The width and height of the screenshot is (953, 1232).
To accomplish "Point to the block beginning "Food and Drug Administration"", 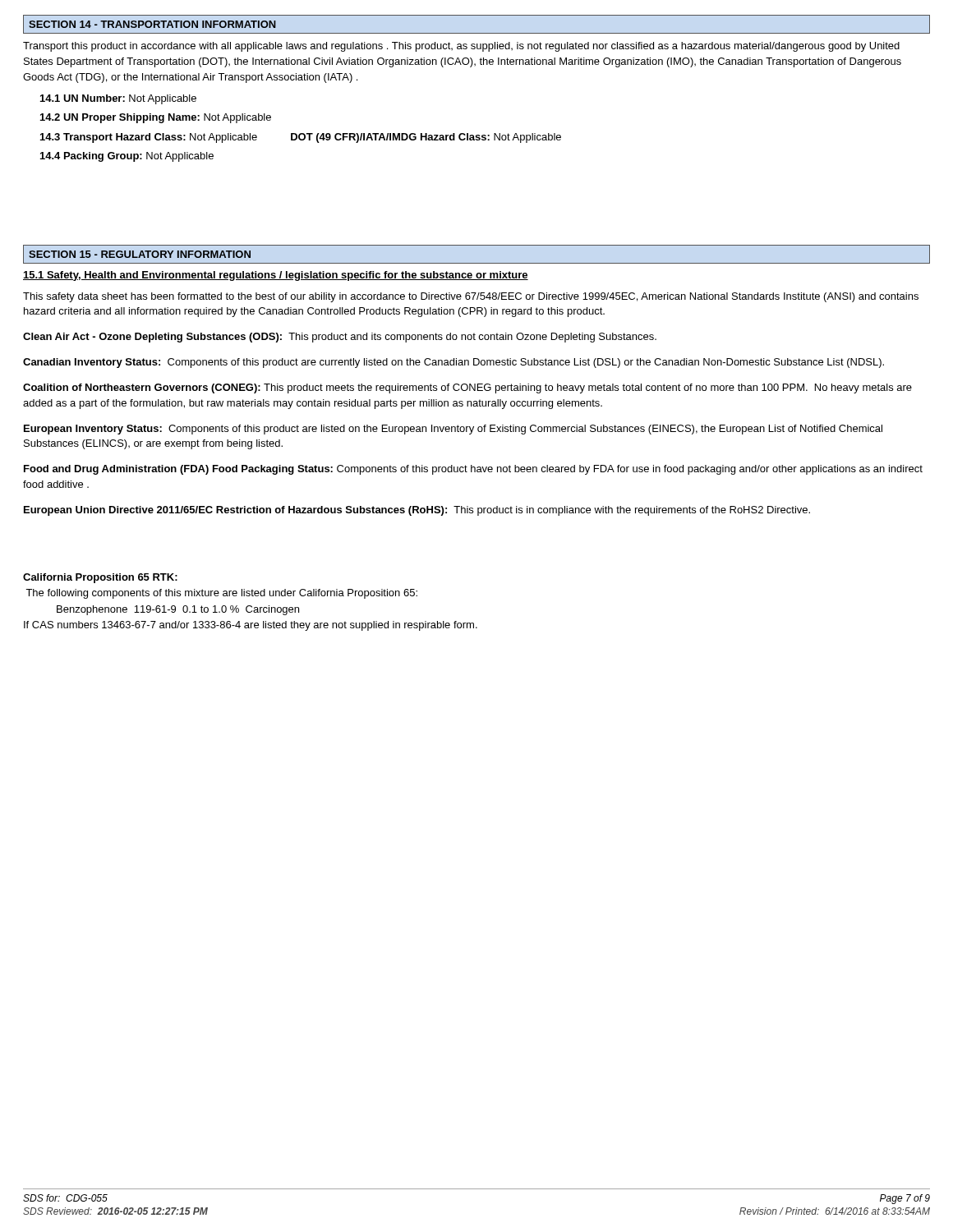I will 473,477.
